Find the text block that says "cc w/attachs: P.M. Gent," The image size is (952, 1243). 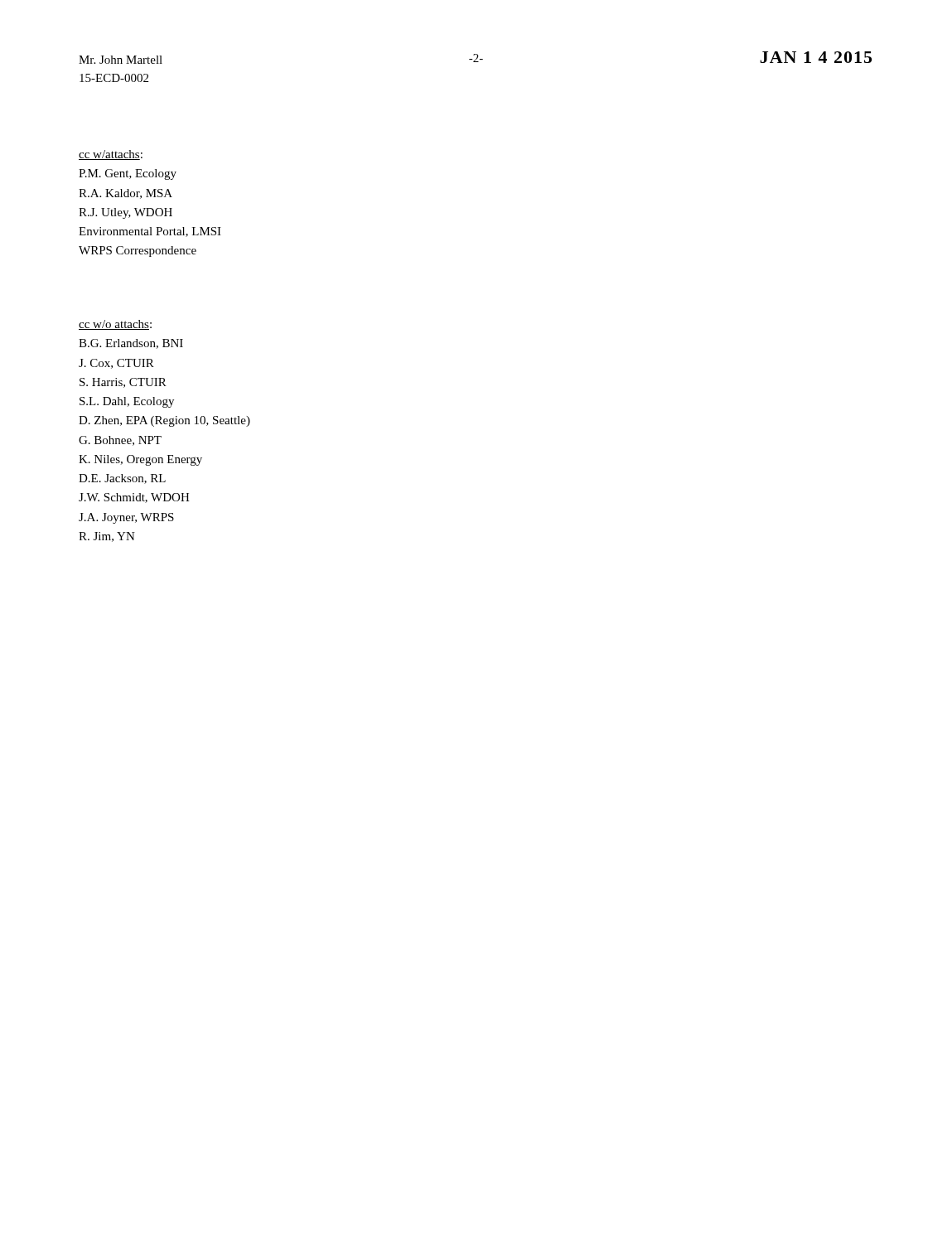[x=150, y=202]
